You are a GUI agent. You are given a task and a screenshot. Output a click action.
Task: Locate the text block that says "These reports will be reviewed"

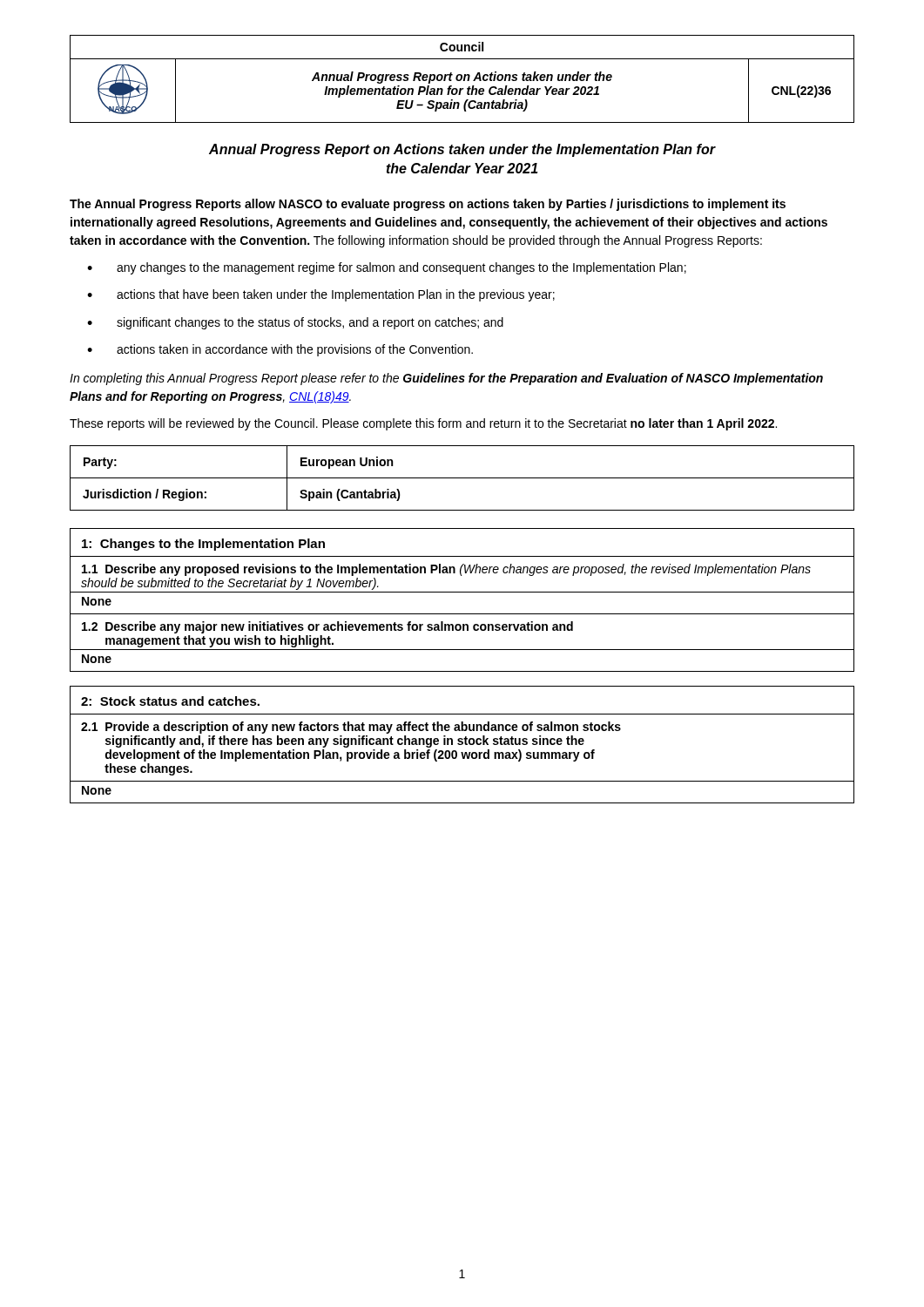424,424
